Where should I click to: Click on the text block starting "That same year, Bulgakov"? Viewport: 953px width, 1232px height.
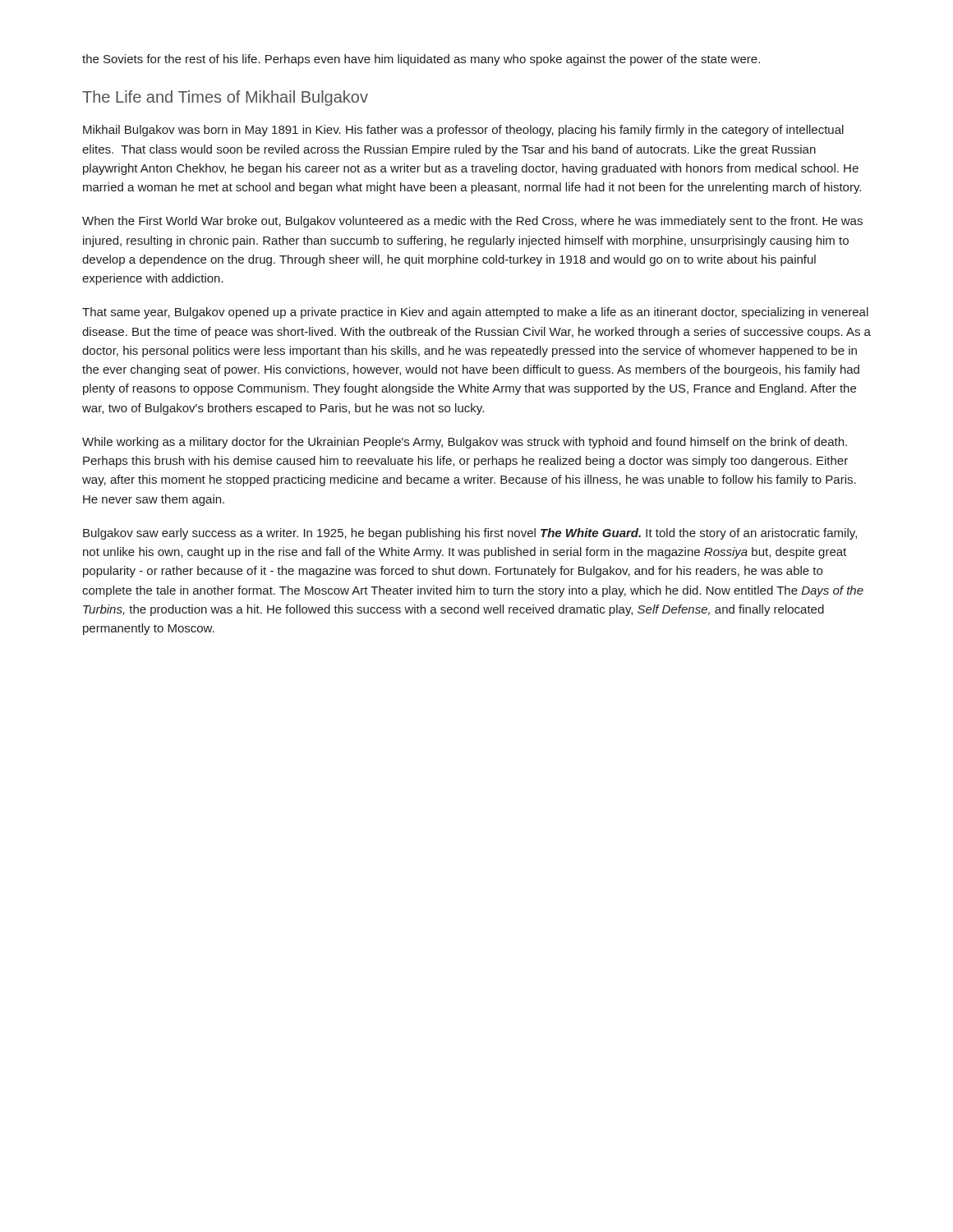(x=476, y=360)
